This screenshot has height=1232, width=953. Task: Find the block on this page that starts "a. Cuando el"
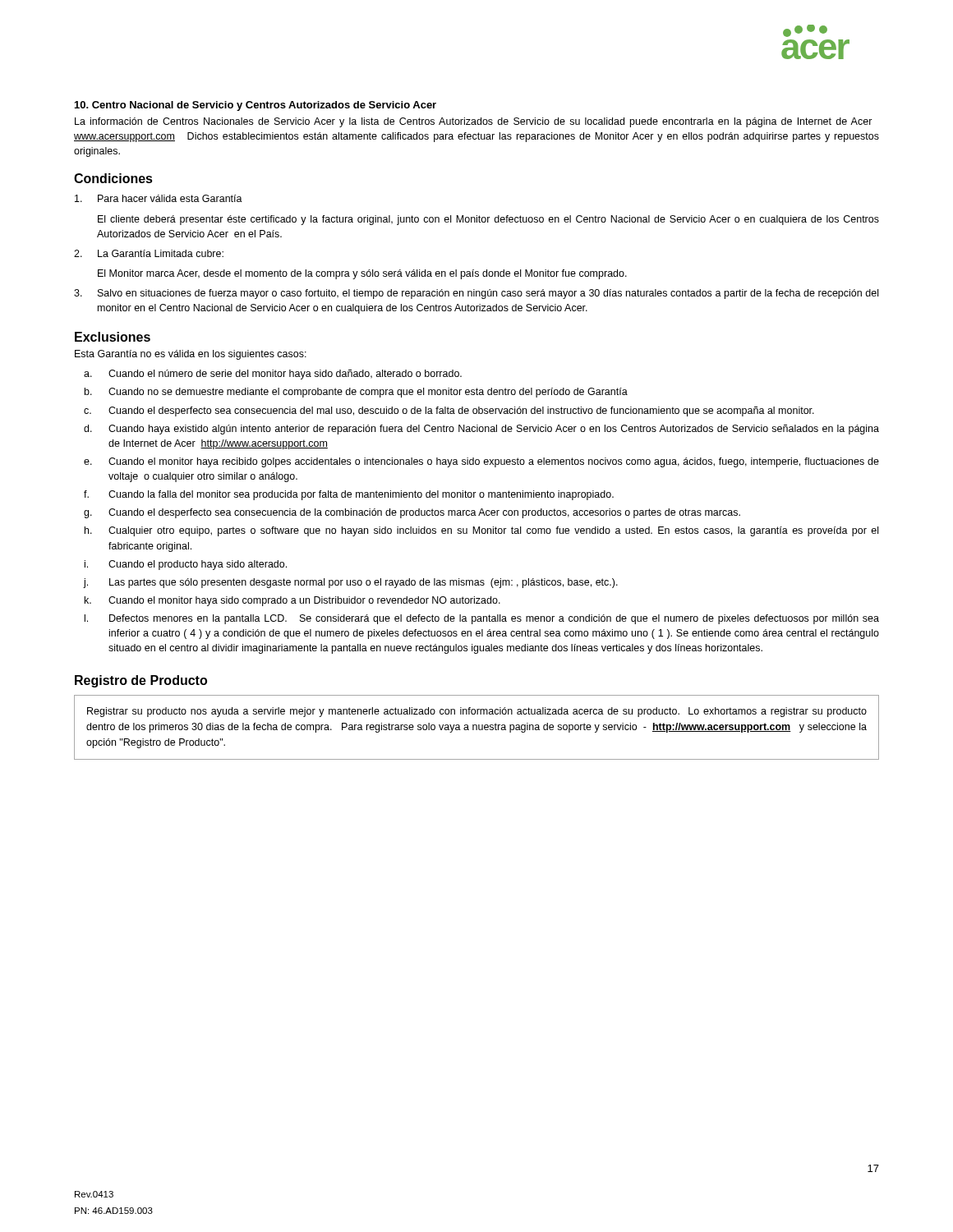pos(273,375)
